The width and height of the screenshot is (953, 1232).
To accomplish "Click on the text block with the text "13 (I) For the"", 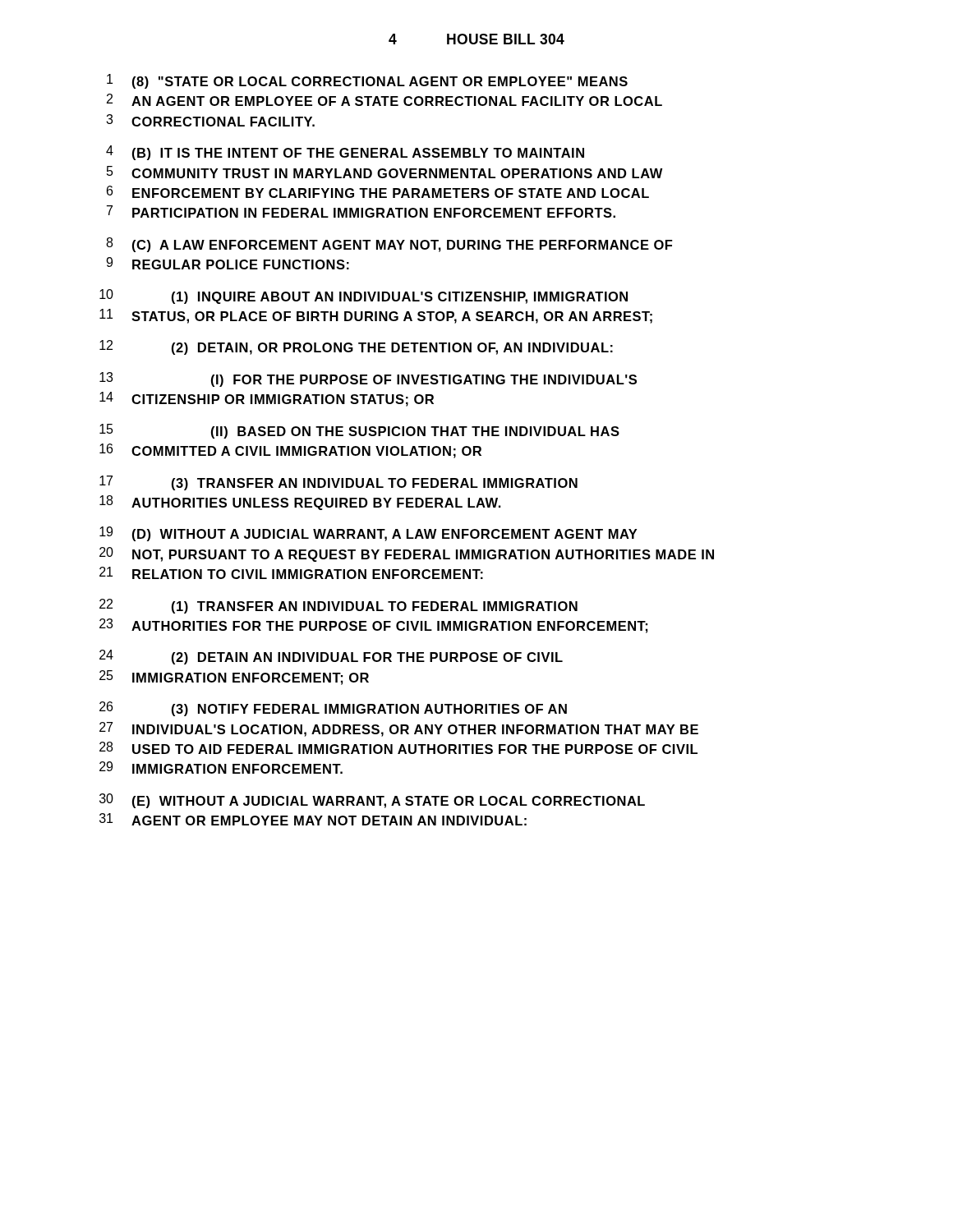I will (481, 390).
